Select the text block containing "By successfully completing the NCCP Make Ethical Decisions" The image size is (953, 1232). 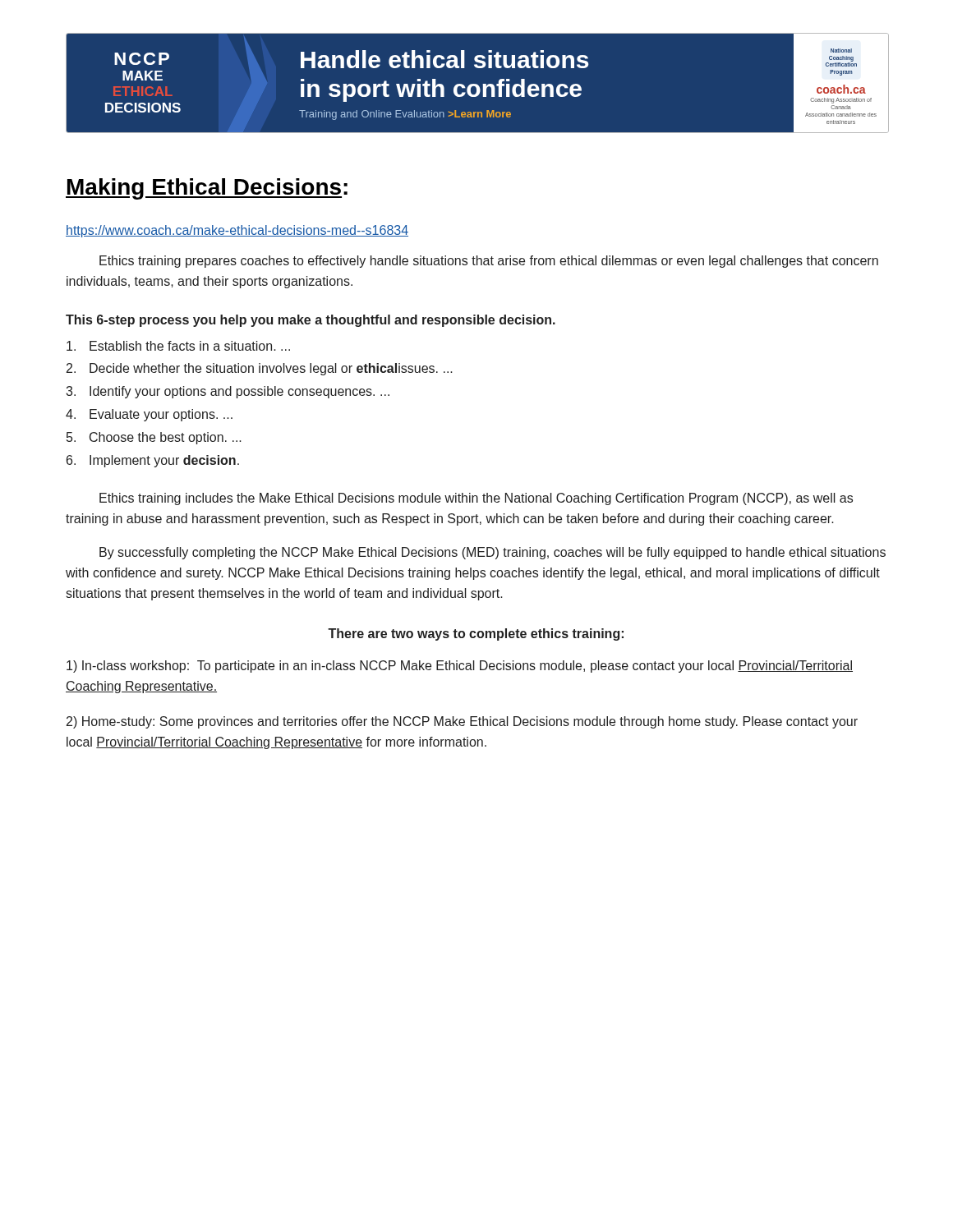tap(476, 573)
